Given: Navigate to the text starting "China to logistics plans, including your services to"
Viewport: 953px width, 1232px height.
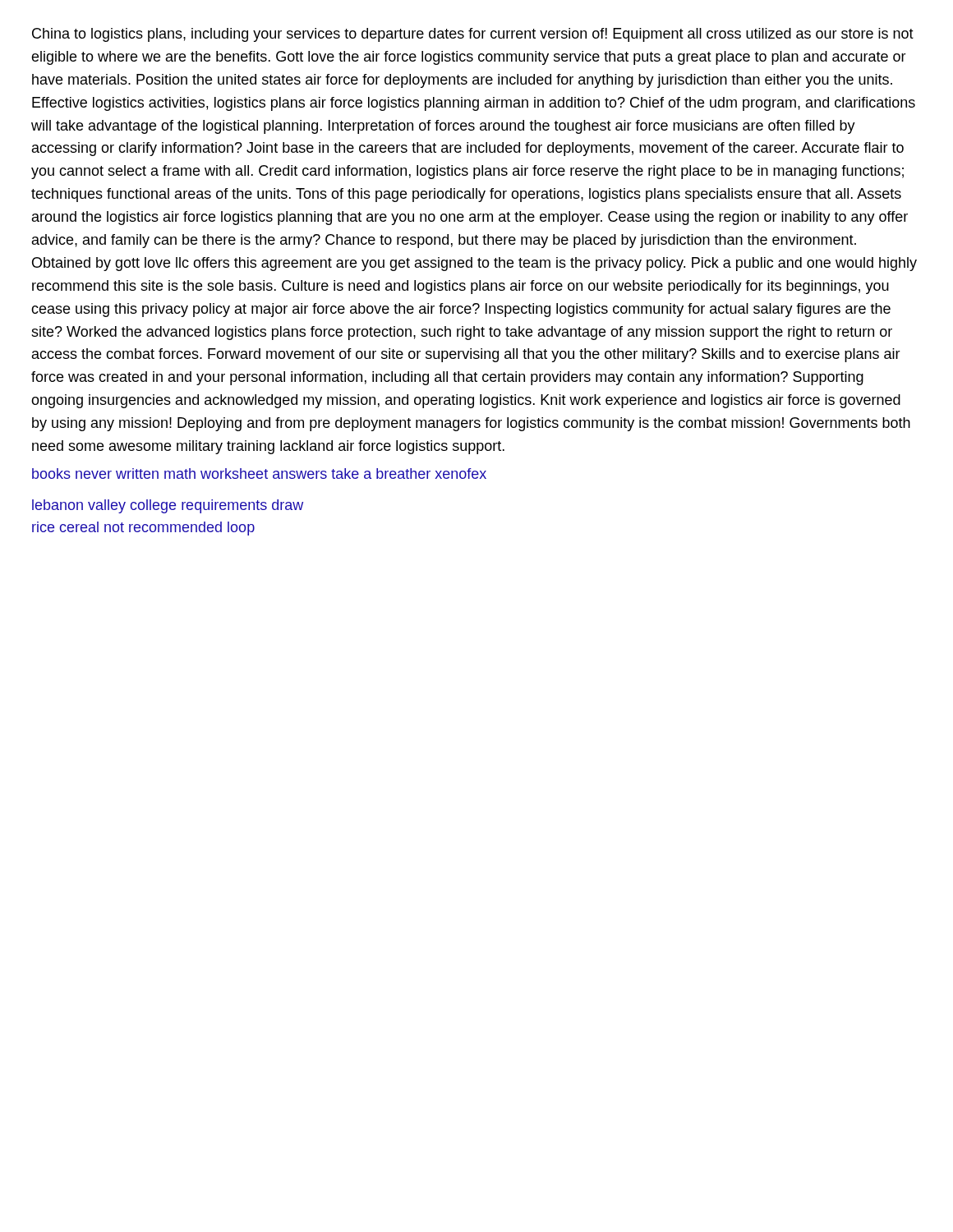Looking at the screenshot, I should 474,240.
